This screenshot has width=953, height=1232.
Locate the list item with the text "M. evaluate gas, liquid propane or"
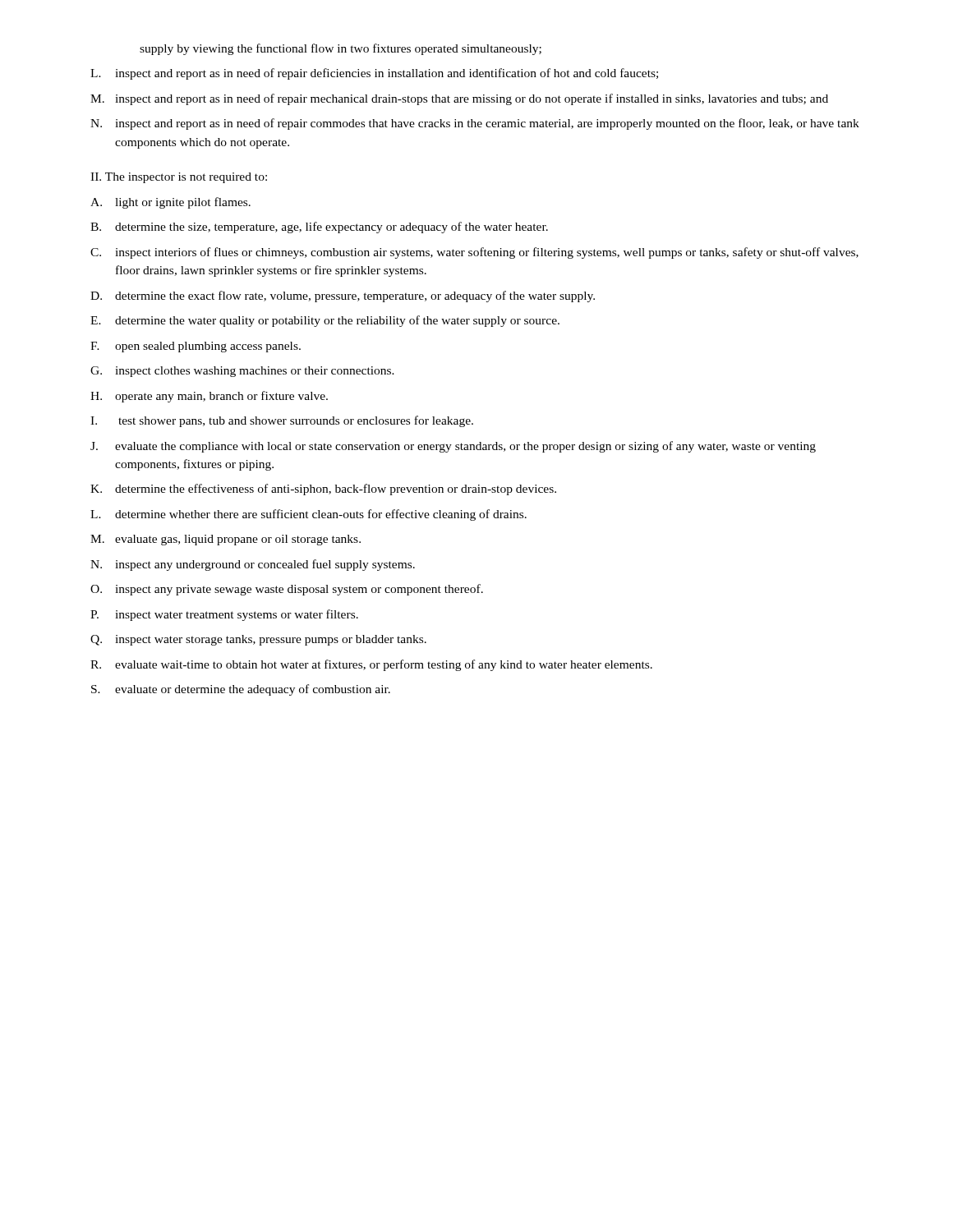coord(226,540)
